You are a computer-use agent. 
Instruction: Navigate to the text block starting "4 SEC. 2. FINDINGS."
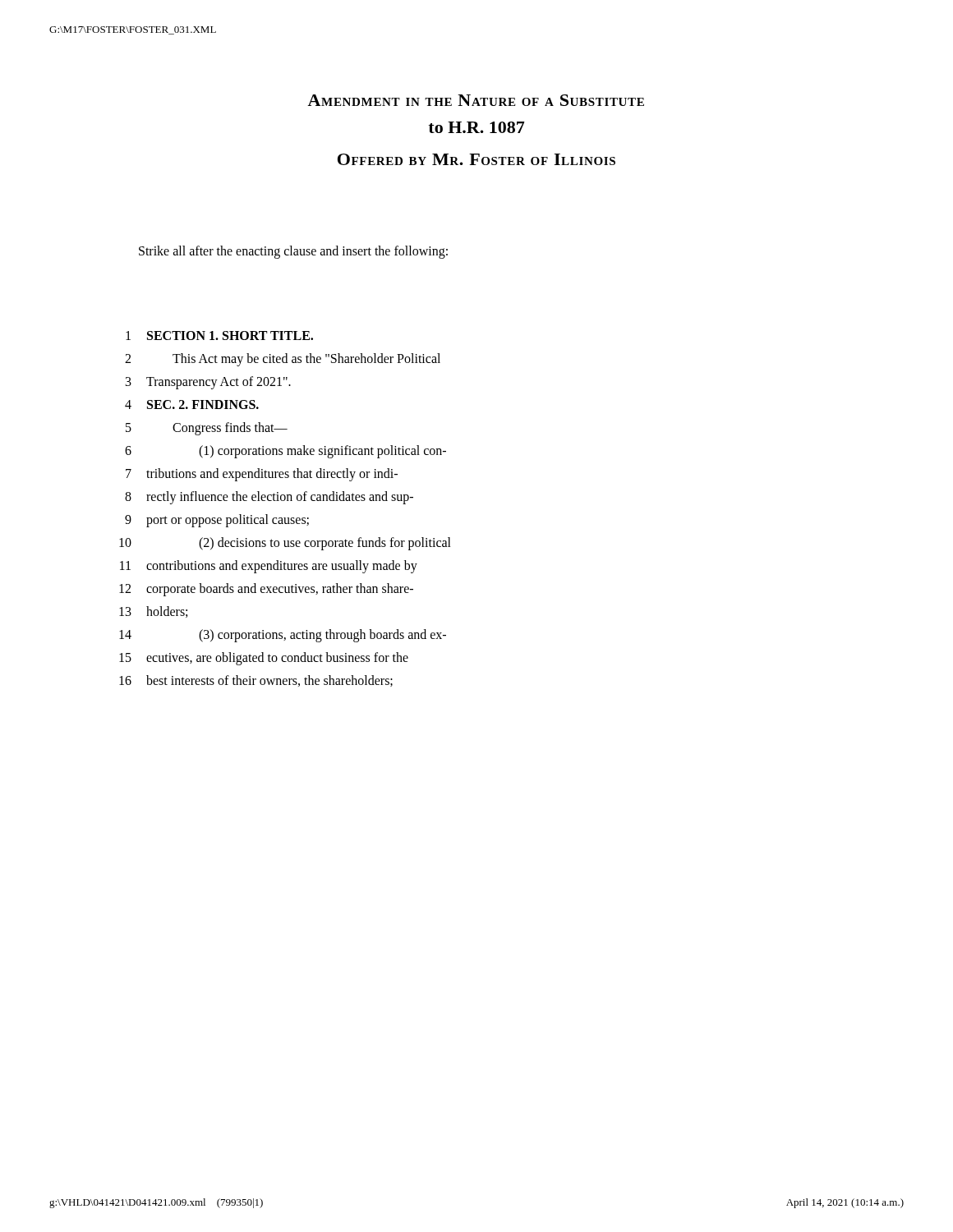tap(192, 405)
